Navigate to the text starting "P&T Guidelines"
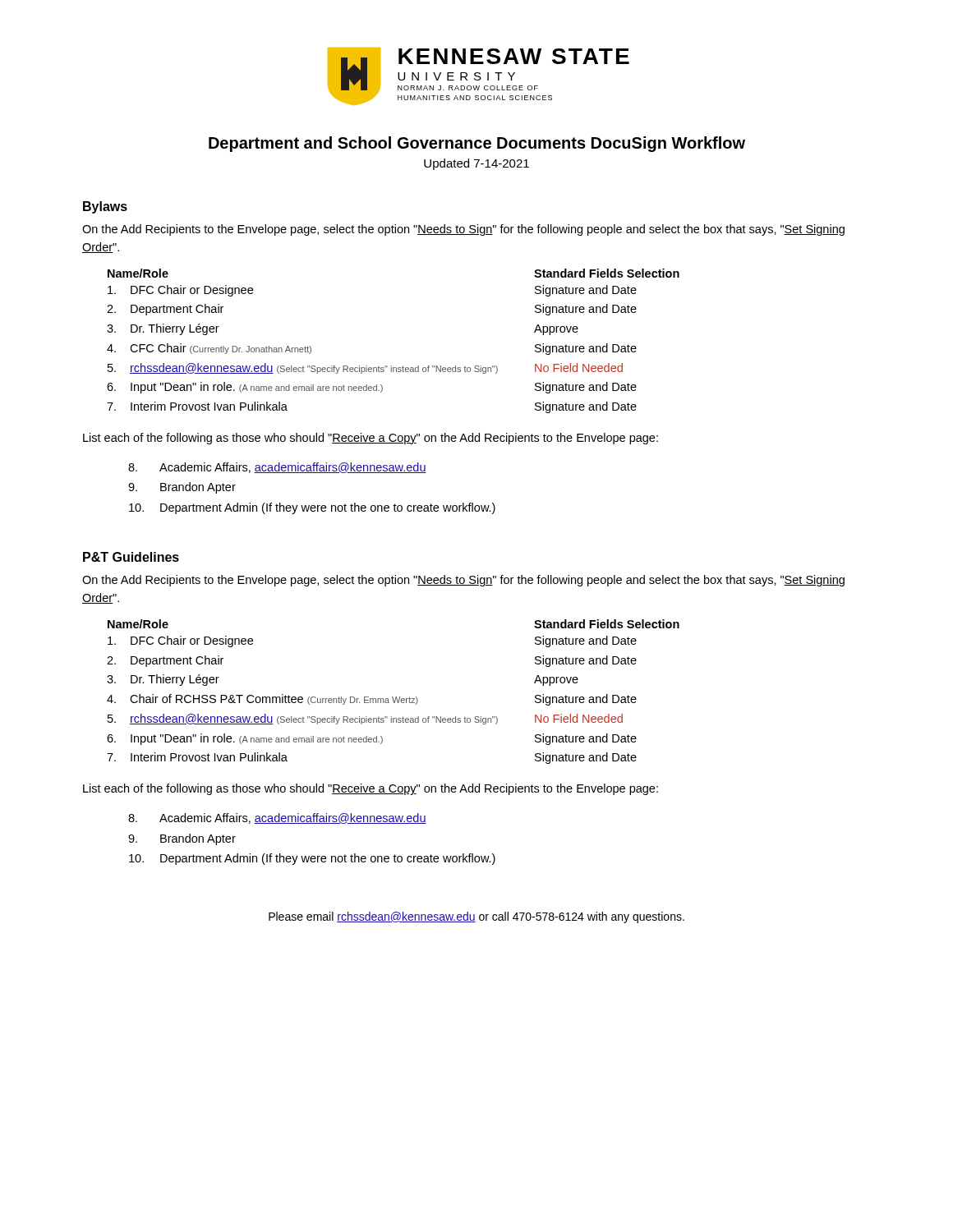This screenshot has height=1232, width=953. coord(131,558)
